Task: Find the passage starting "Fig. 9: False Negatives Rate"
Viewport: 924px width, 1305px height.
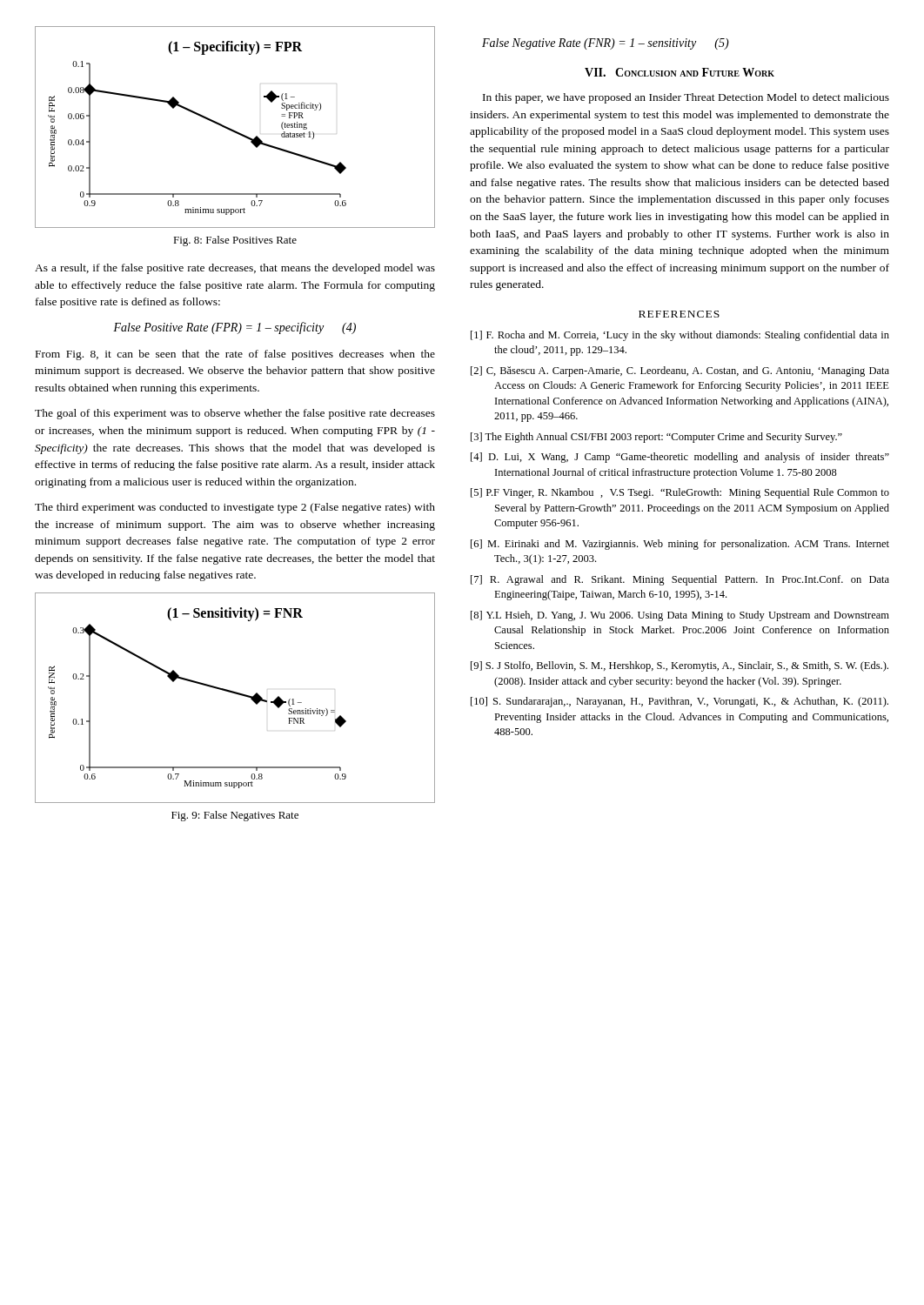Action: point(235,815)
